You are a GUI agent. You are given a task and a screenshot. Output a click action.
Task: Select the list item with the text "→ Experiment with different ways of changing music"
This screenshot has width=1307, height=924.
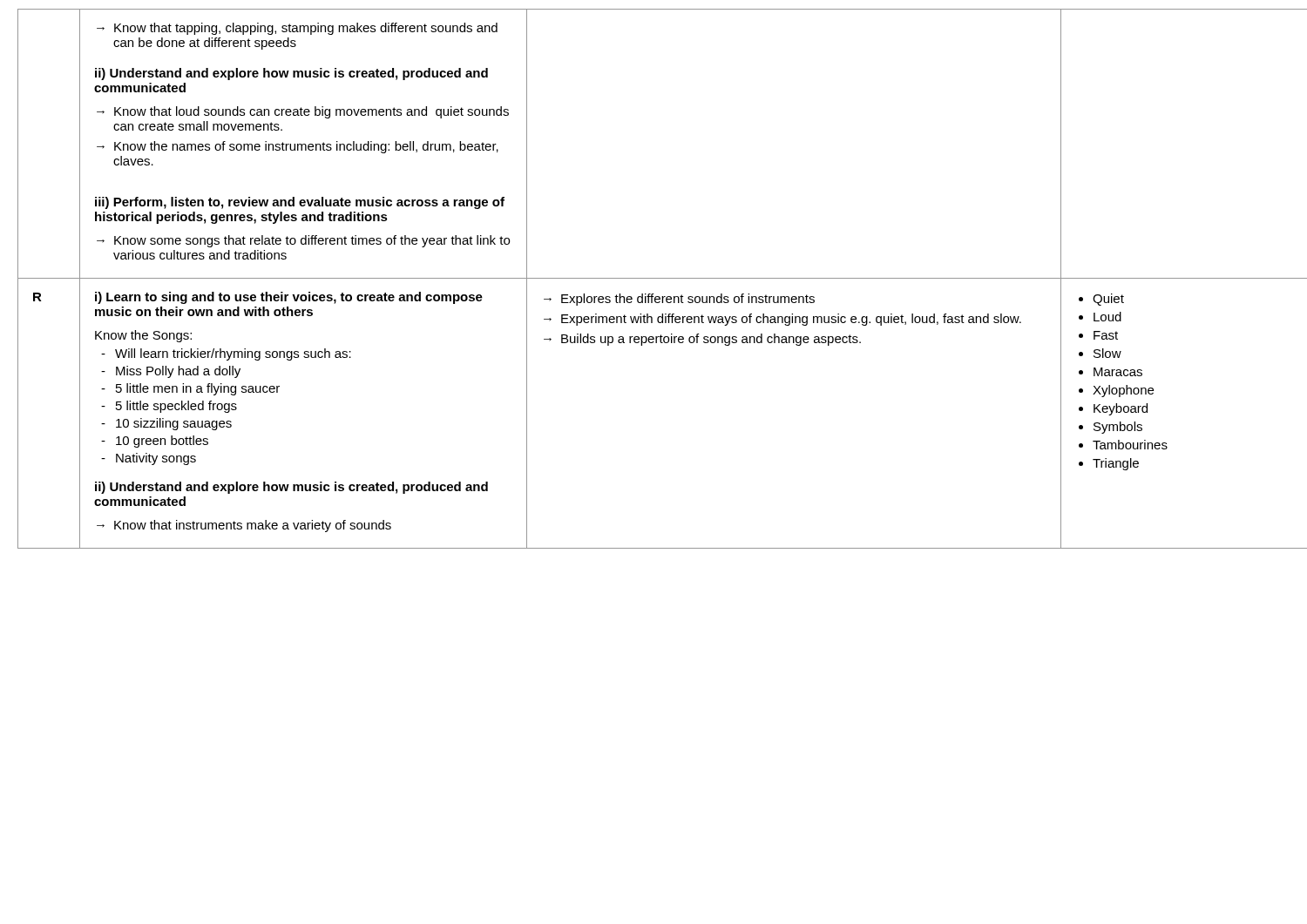[x=794, y=318]
